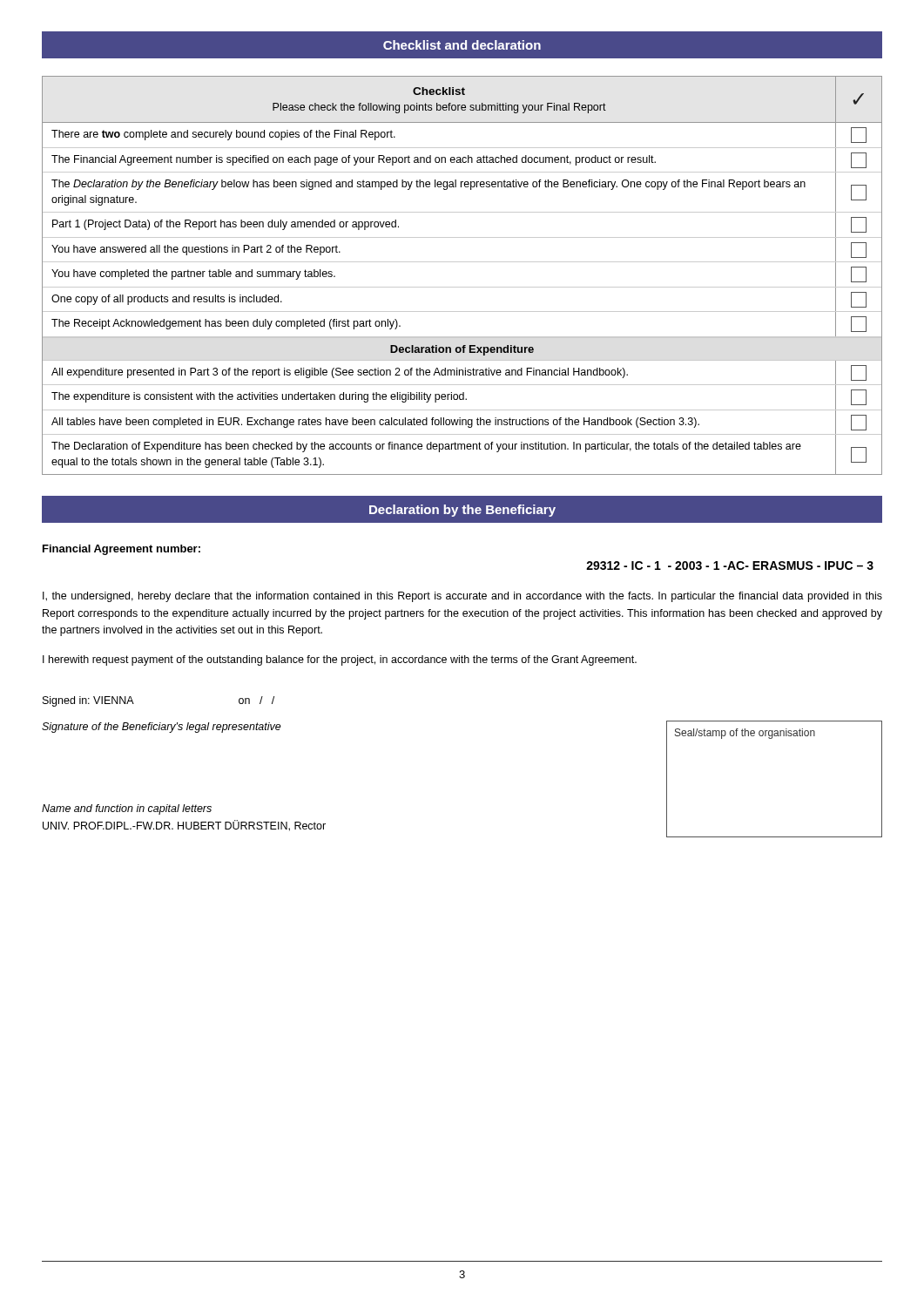Click the passage that begins "Signature of the Beneficiary's legal"
The image size is (924, 1307).
(161, 727)
